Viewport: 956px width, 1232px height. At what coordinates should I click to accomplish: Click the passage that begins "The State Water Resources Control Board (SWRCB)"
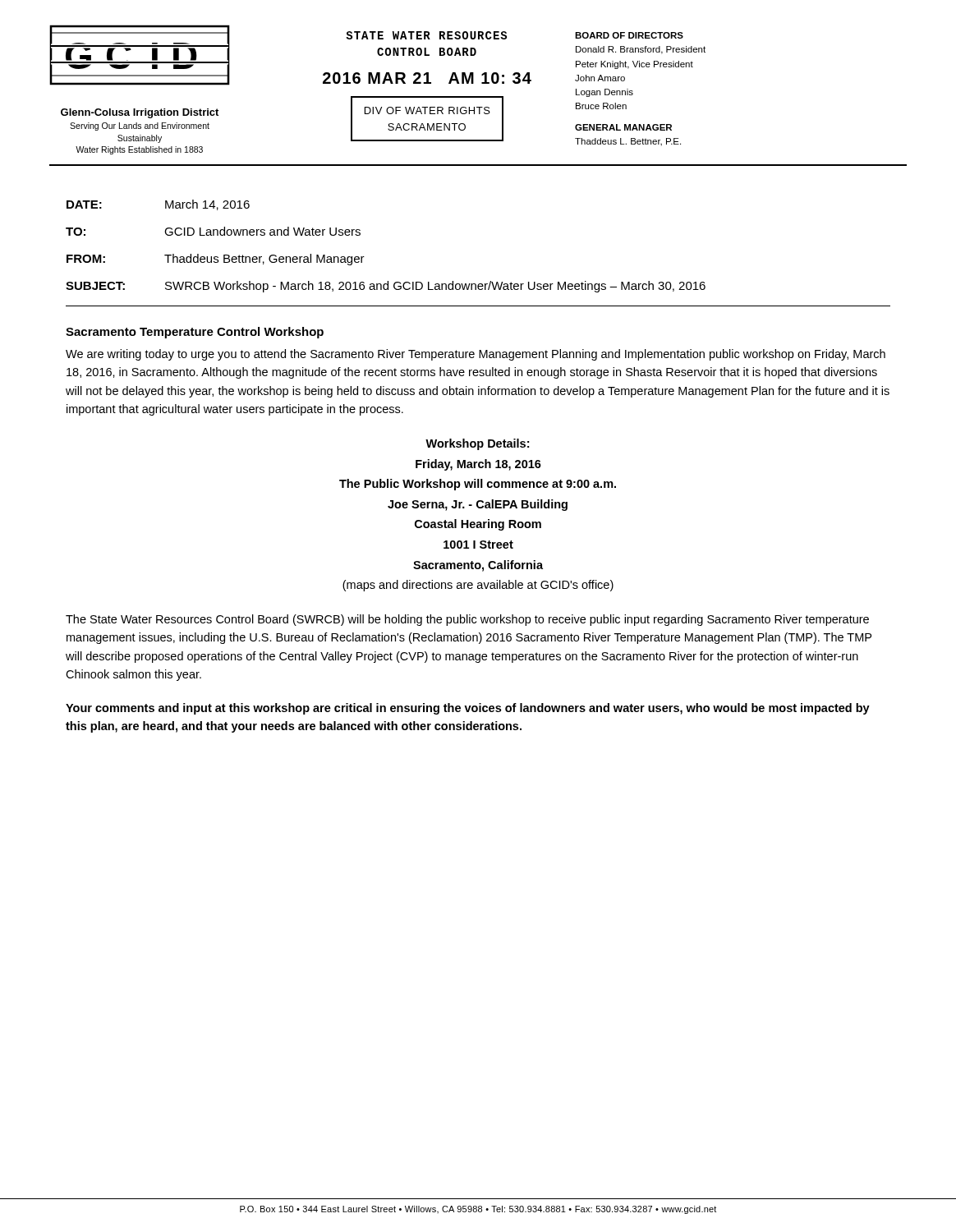469,647
